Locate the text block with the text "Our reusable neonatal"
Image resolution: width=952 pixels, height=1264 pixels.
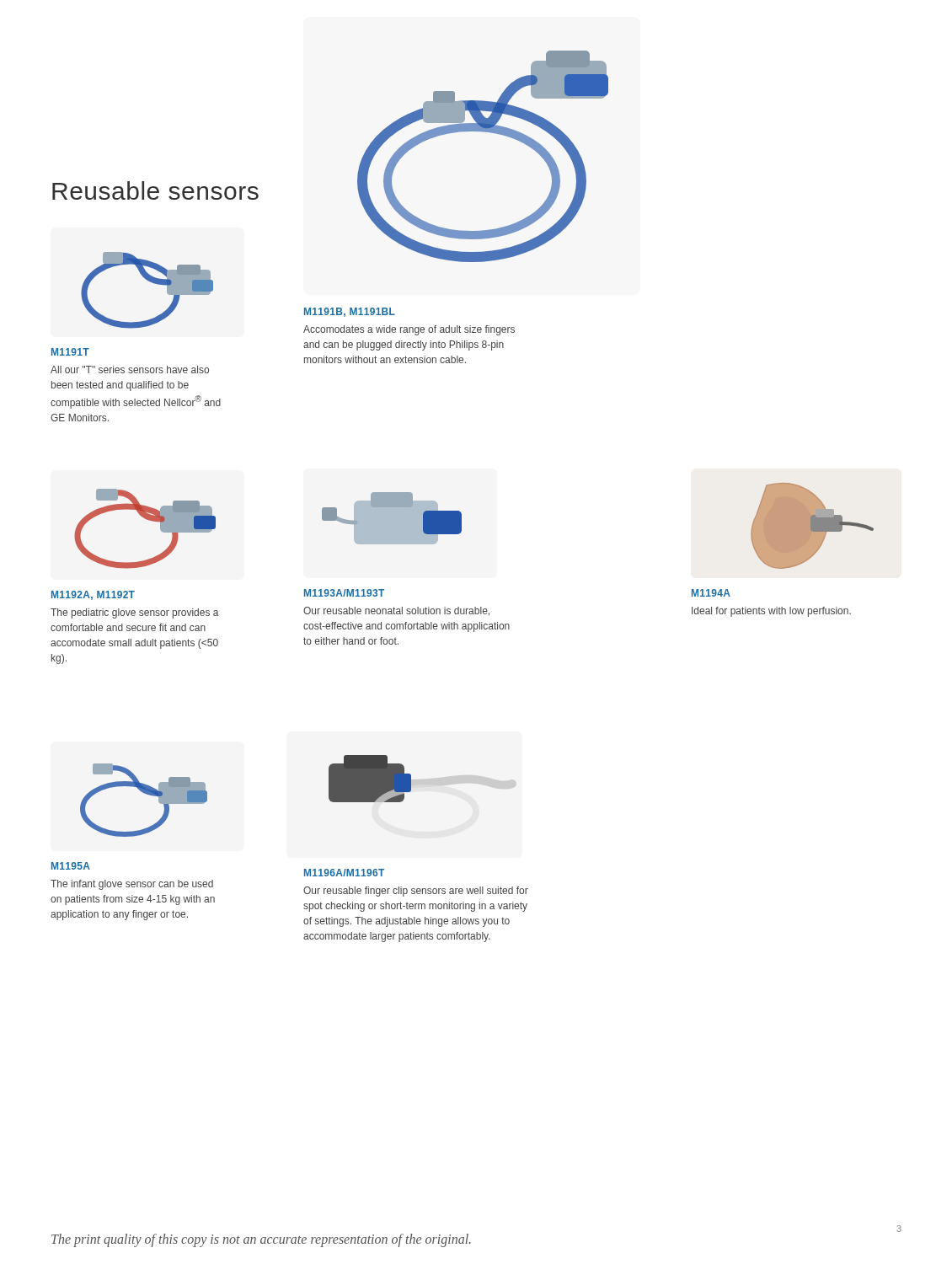coord(407,626)
